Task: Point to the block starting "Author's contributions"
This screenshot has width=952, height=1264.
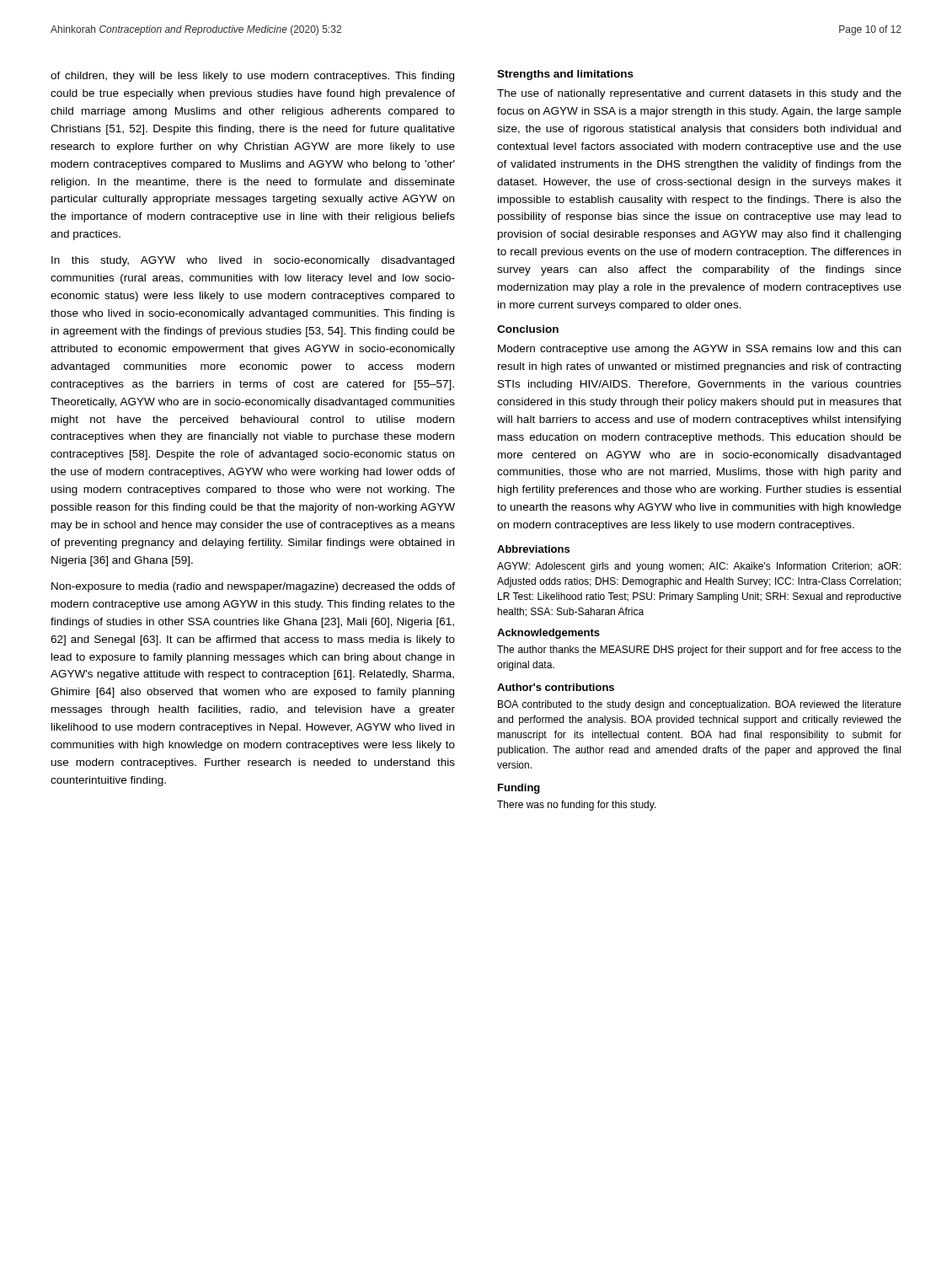Action: [556, 687]
